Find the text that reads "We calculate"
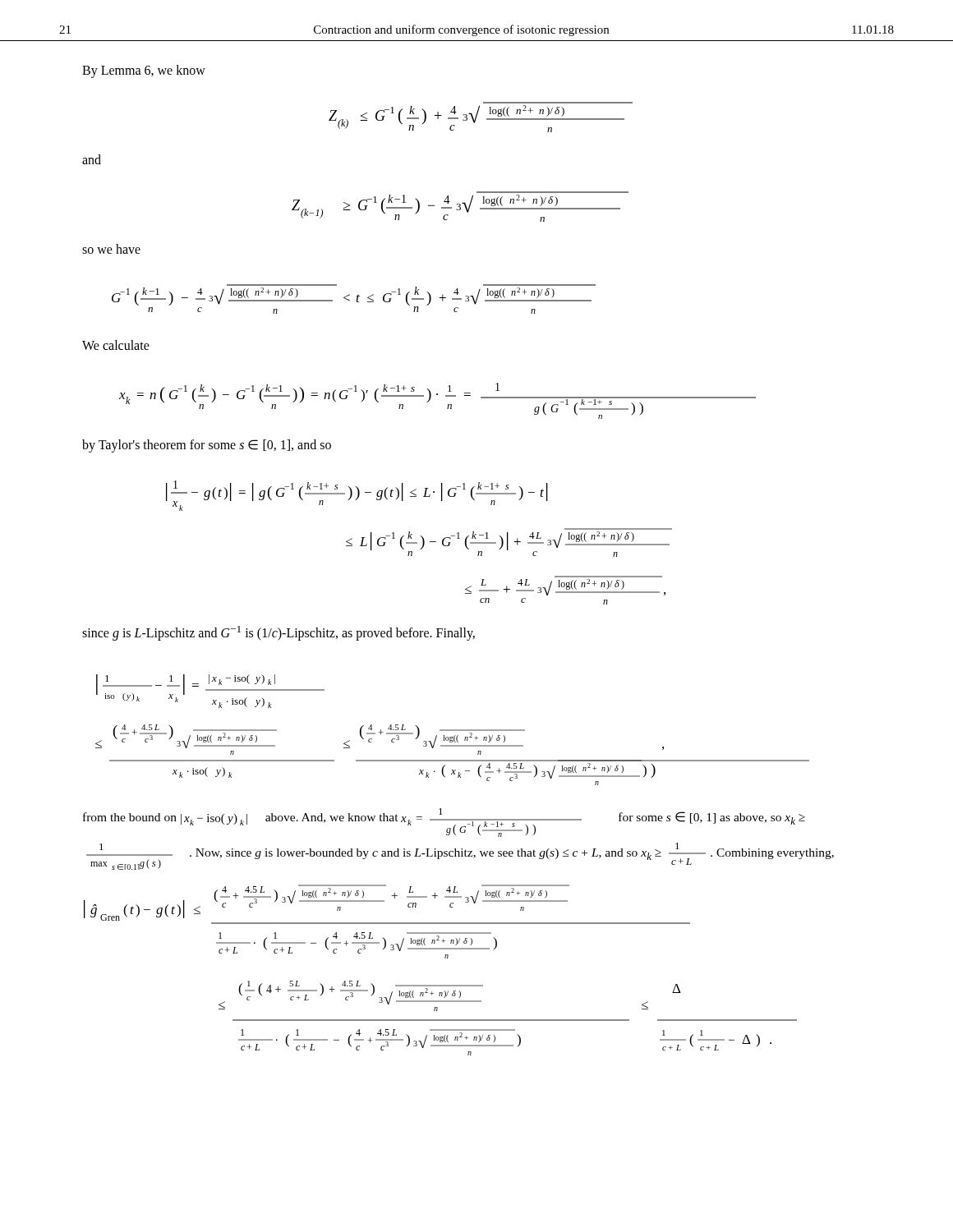 [116, 345]
